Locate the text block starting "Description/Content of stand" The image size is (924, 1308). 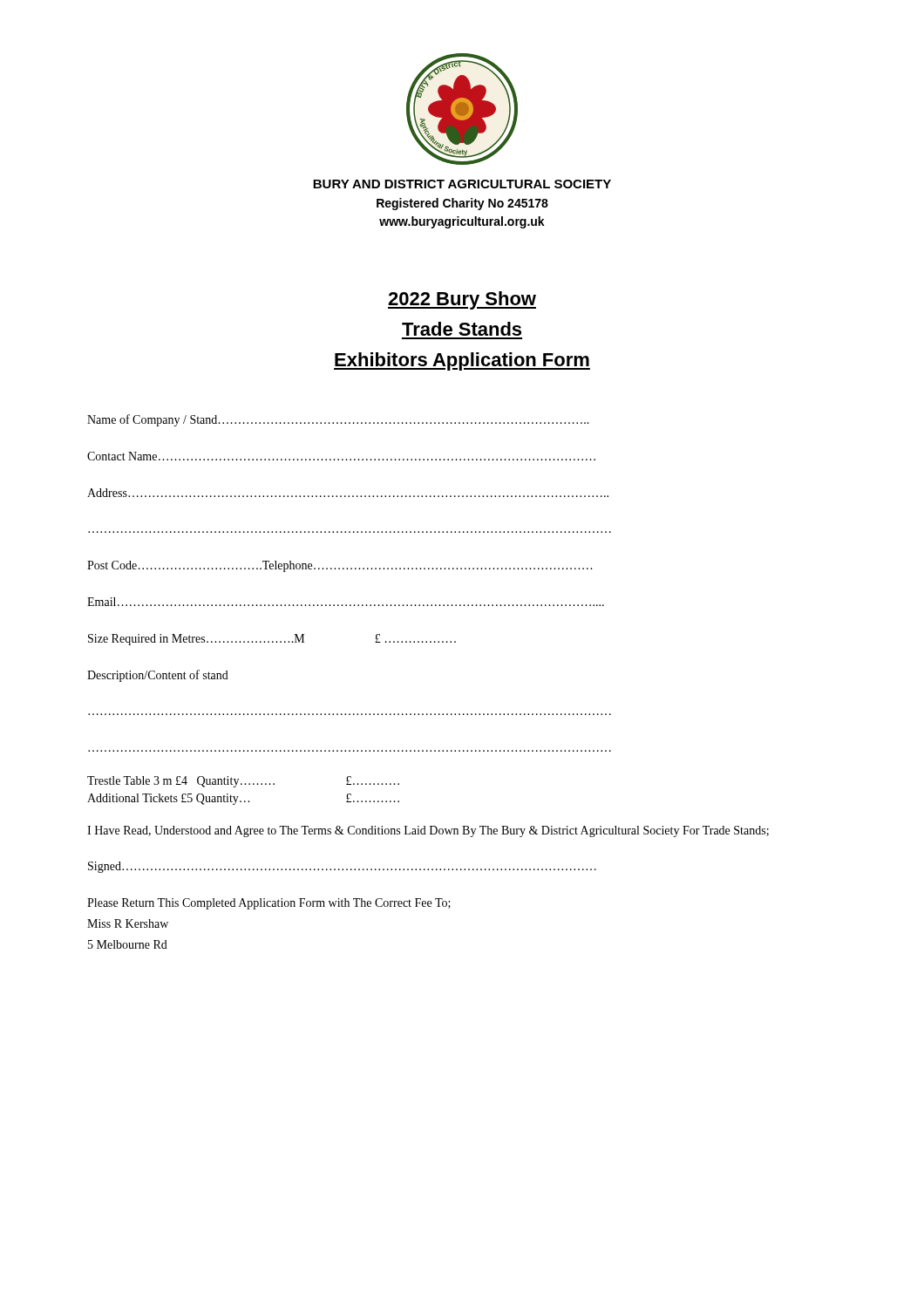pos(158,675)
